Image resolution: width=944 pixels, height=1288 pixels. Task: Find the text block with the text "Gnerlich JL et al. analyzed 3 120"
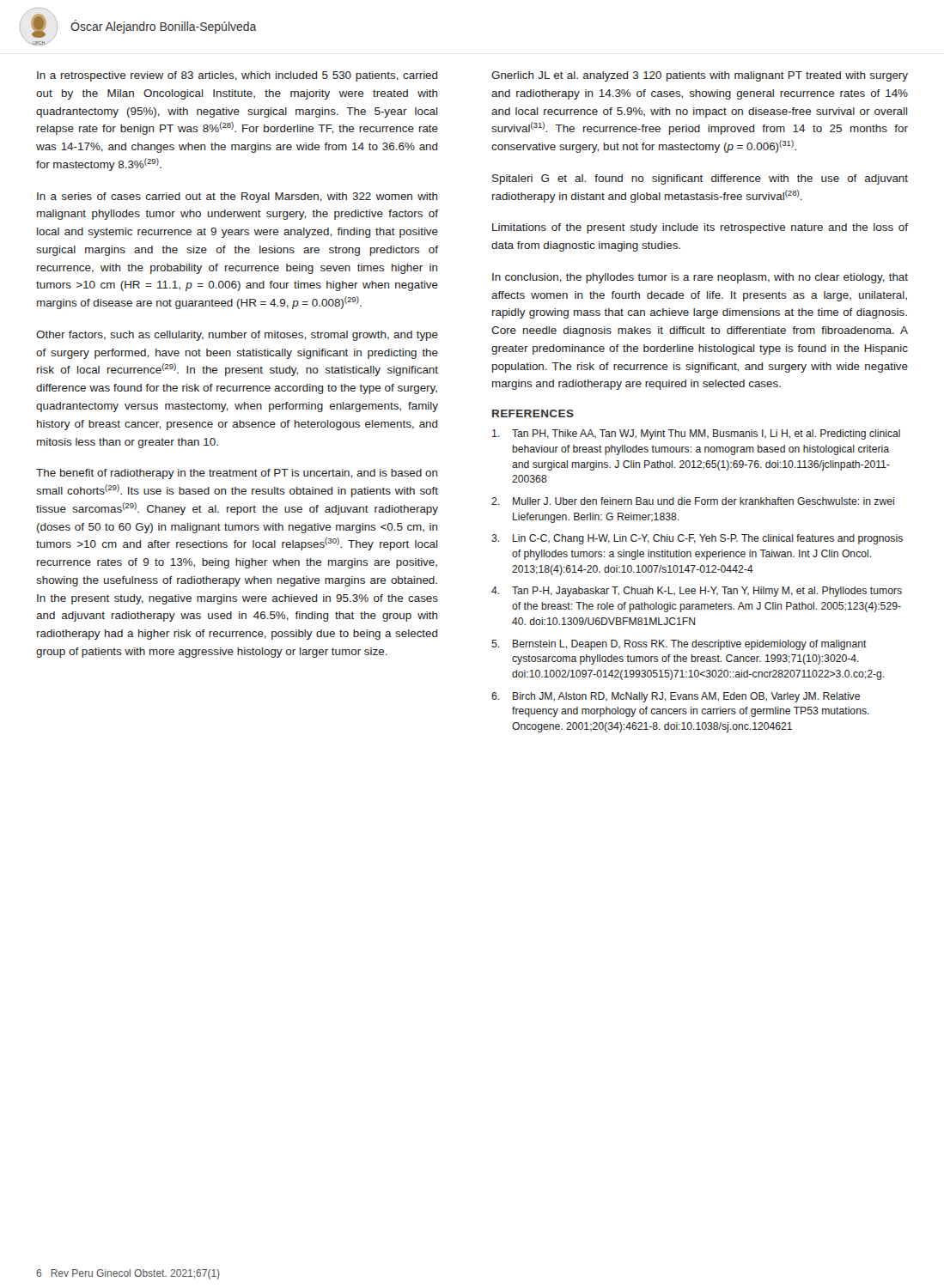(x=700, y=111)
